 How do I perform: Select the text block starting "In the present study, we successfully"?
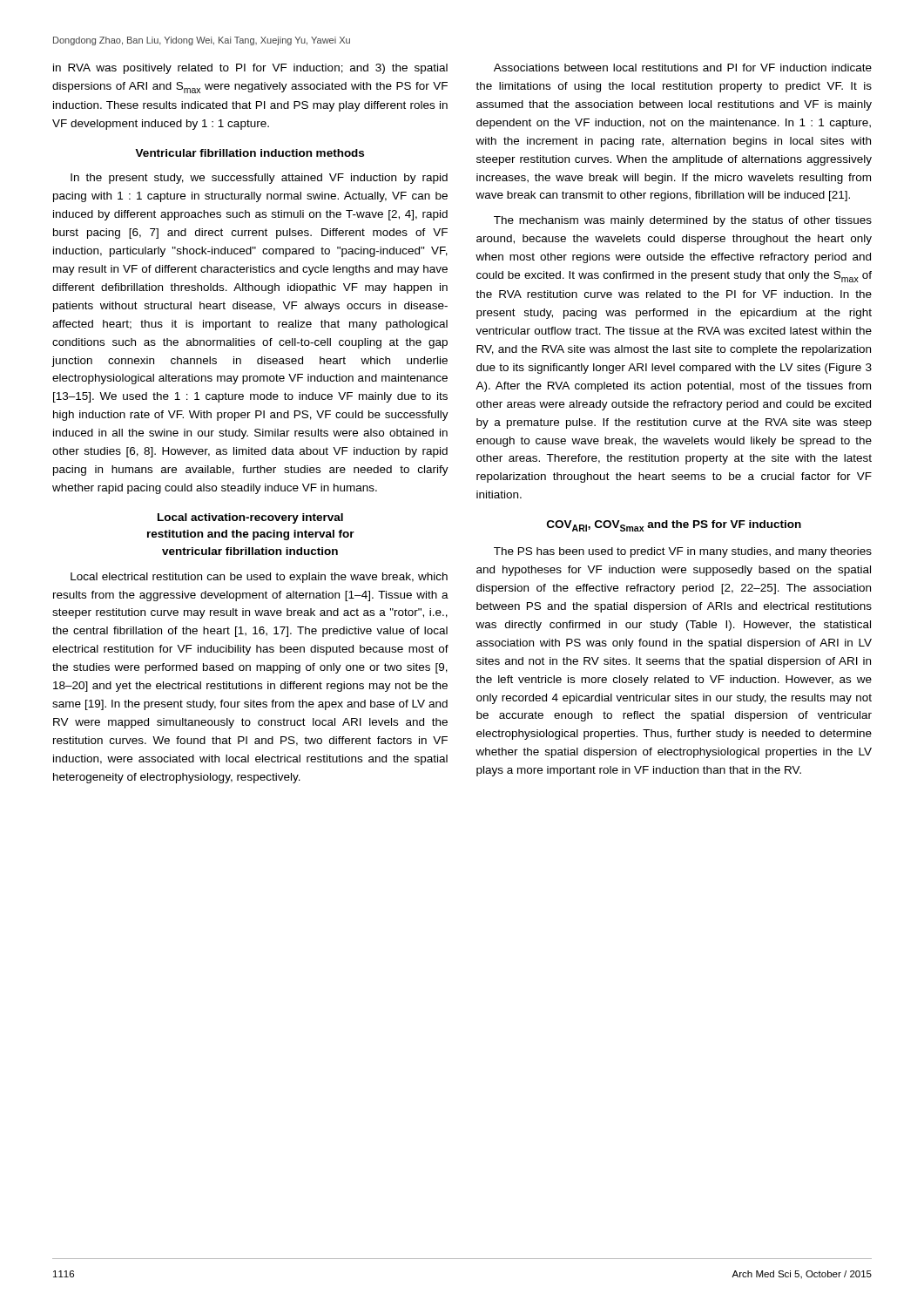click(x=250, y=333)
